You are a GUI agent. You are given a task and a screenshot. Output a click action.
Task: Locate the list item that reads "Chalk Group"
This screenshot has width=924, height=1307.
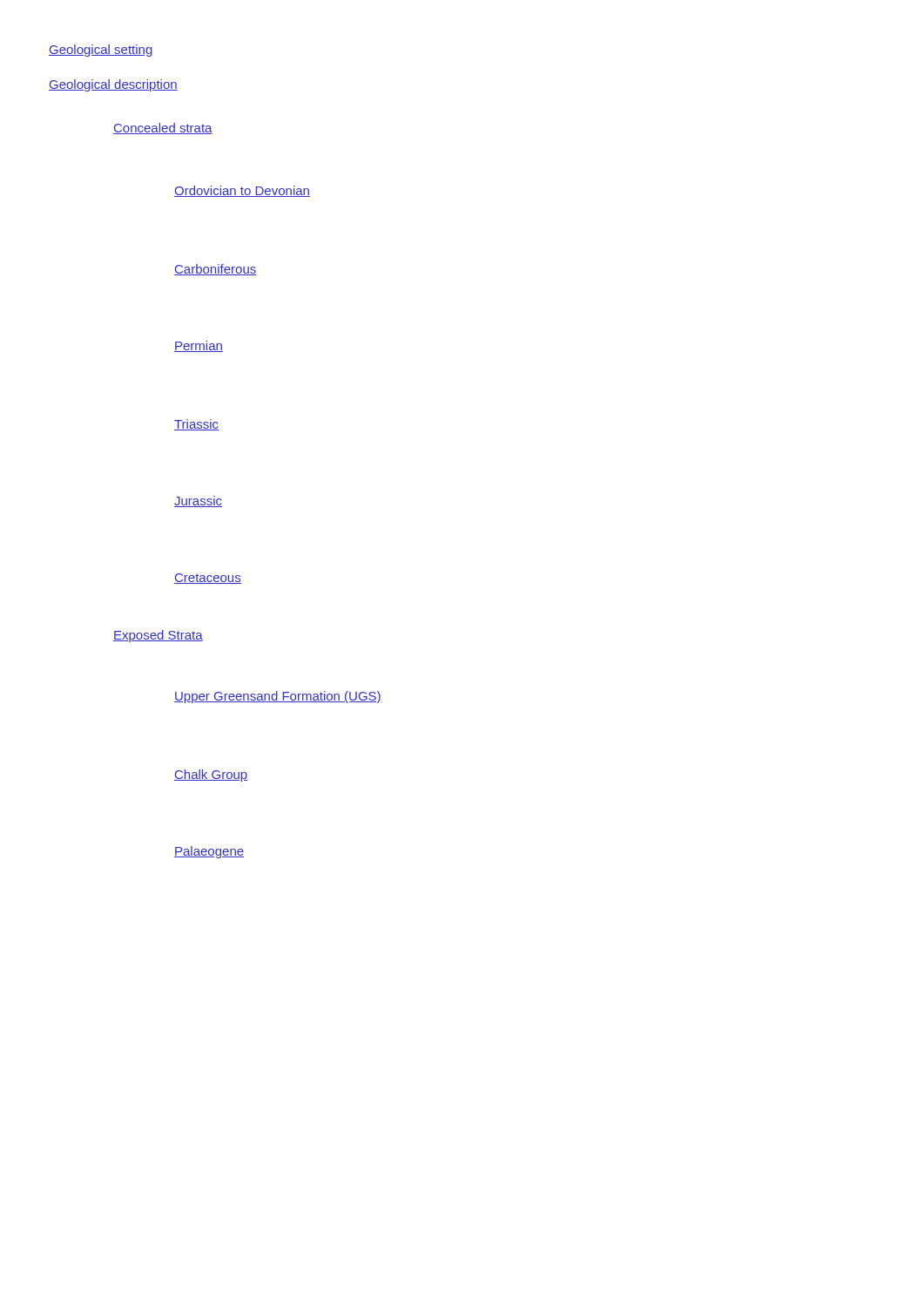(211, 774)
